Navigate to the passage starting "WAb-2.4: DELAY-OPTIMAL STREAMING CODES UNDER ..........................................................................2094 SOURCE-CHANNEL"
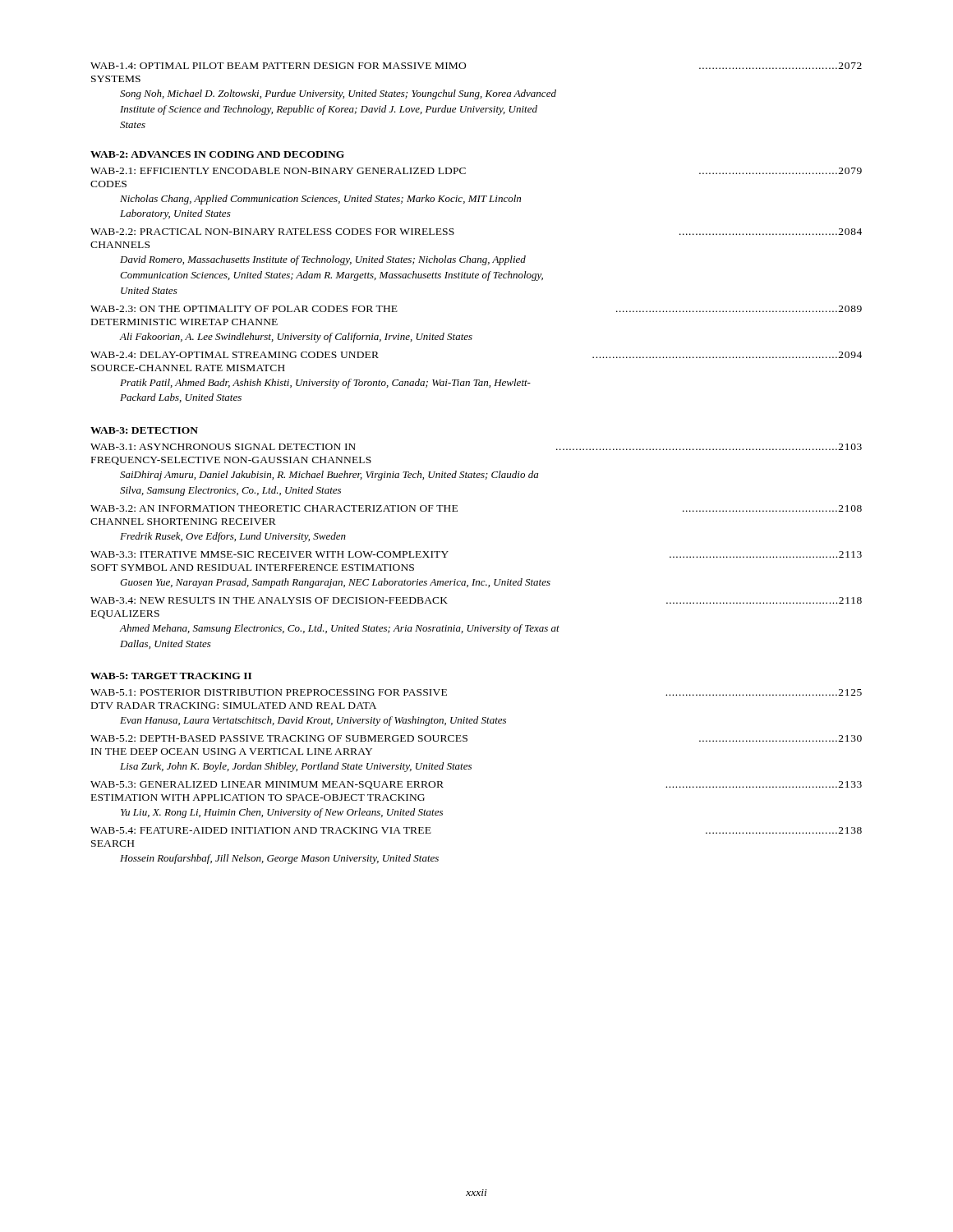The width and height of the screenshot is (953, 1232). [x=476, y=377]
